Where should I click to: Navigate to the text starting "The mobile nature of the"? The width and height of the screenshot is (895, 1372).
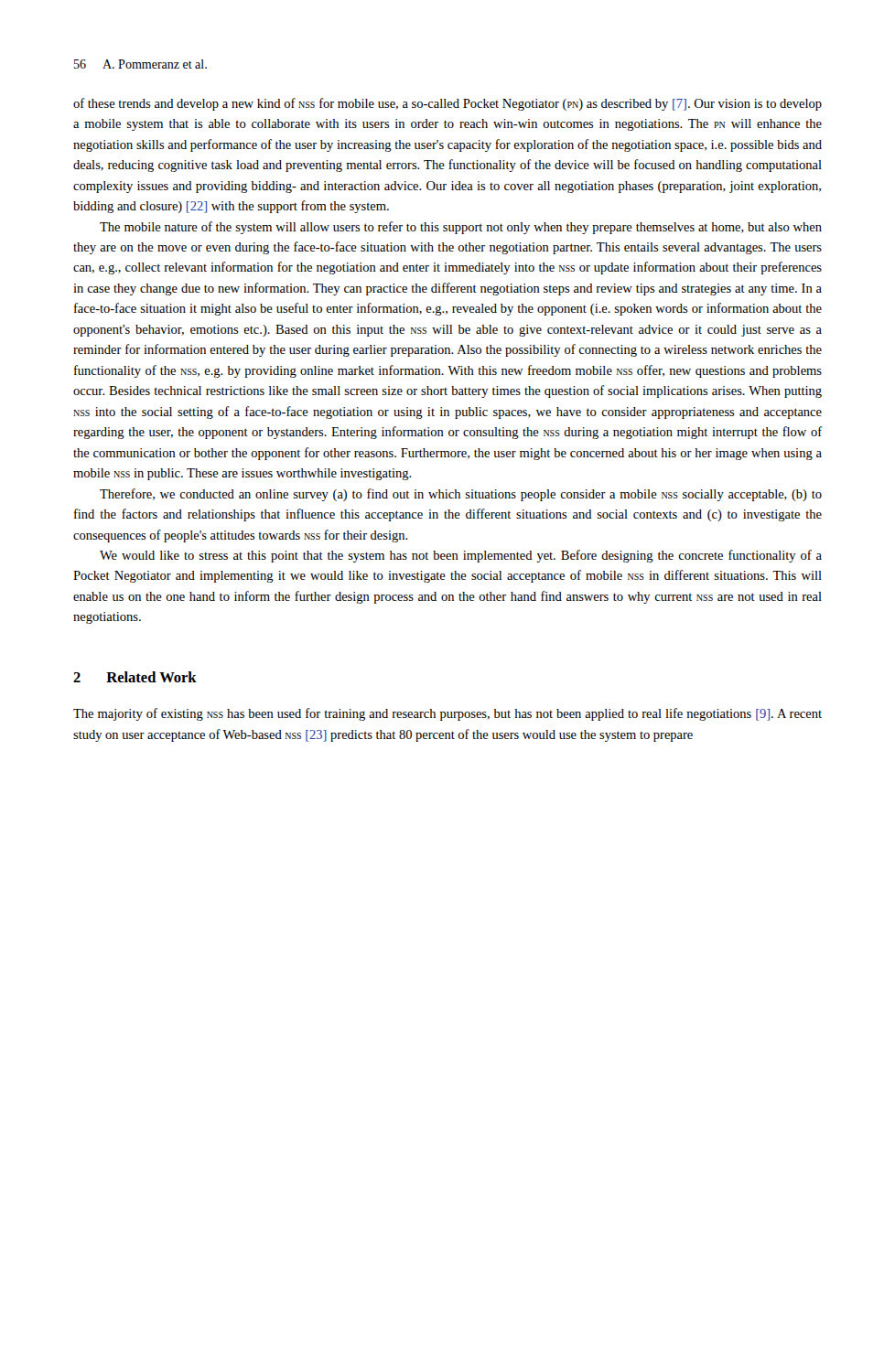tap(448, 350)
